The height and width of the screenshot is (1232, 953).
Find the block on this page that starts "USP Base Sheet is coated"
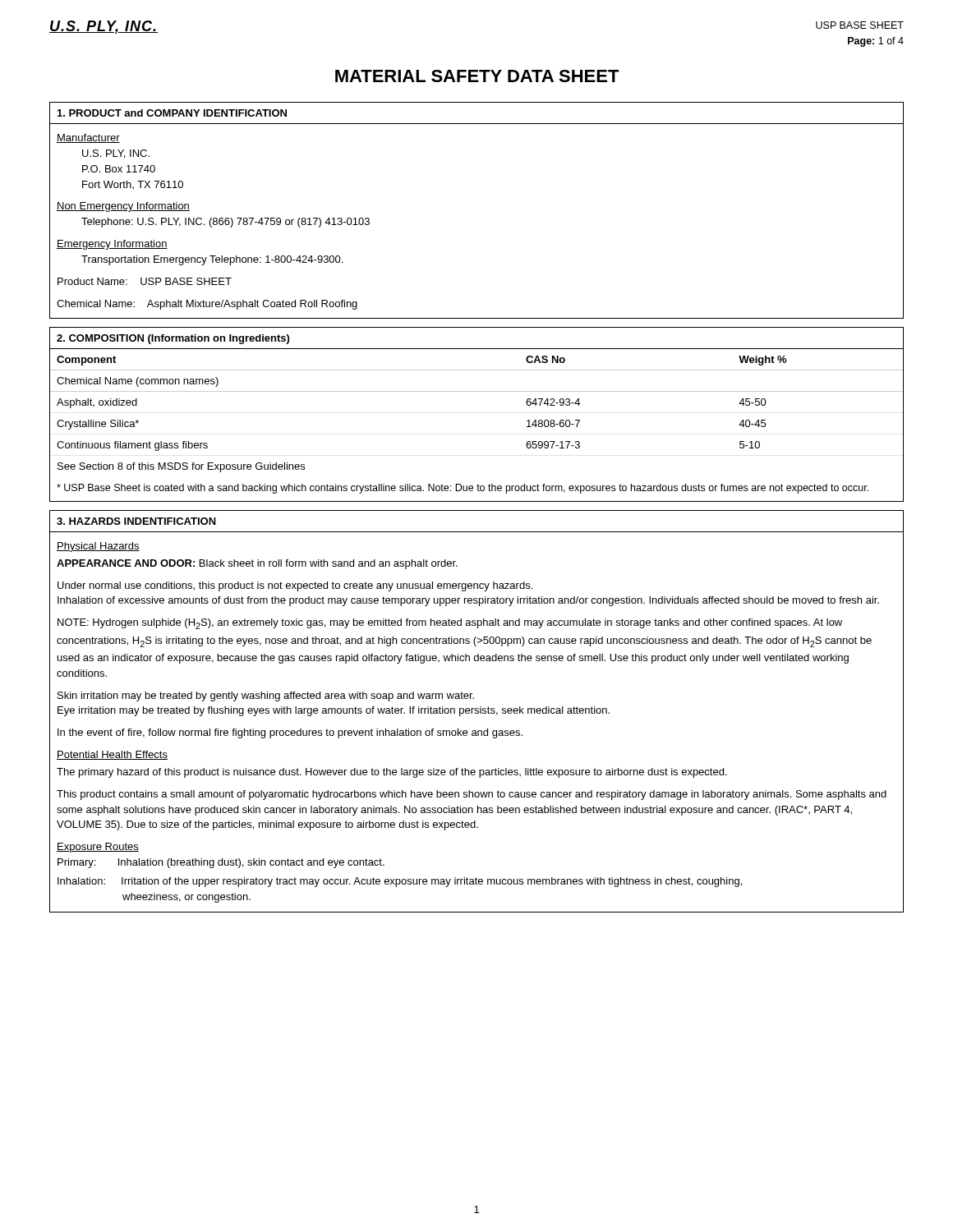pos(463,488)
